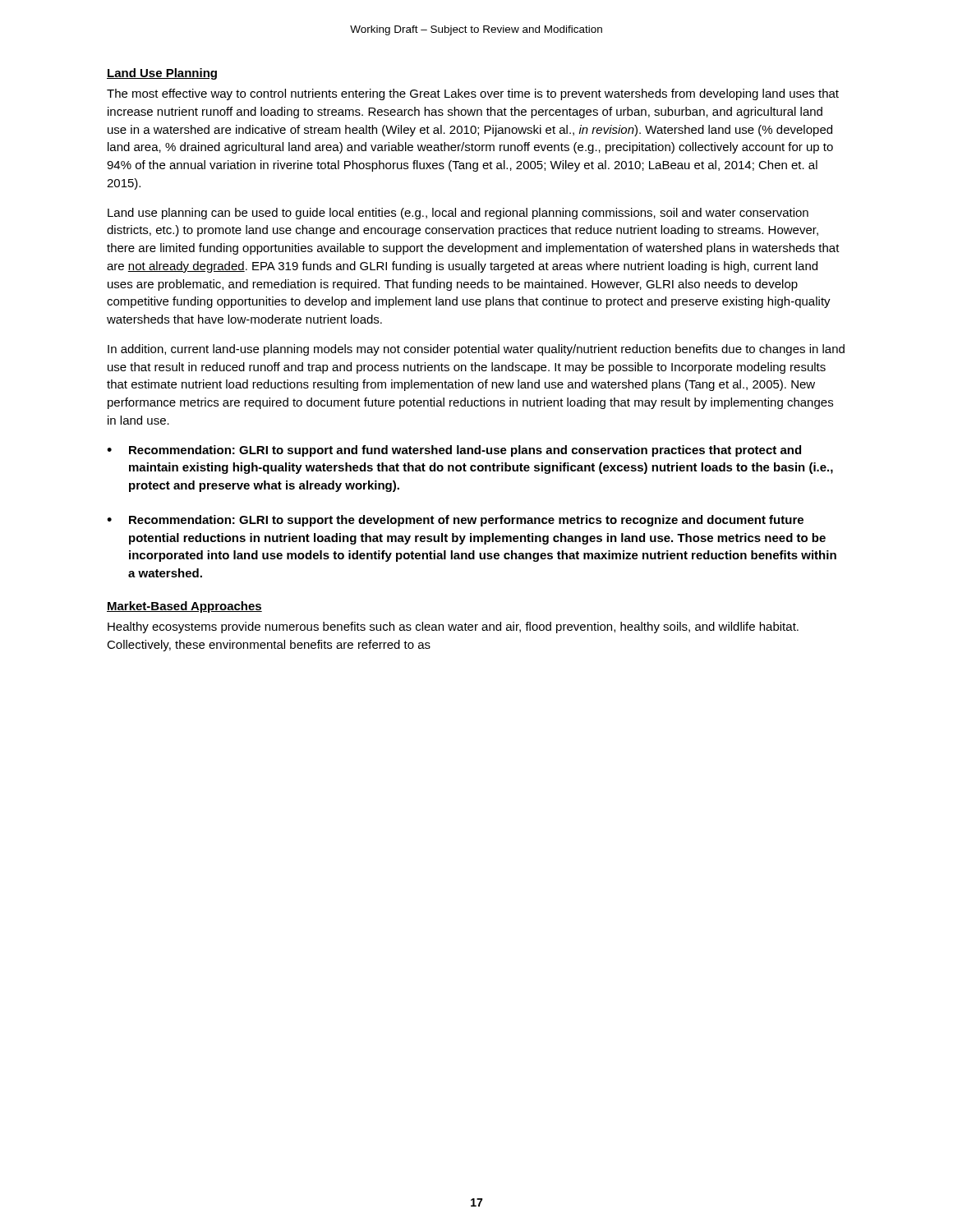Click on the text block containing "Healthy ecosystems provide numerous"
Viewport: 953px width, 1232px height.
453,635
